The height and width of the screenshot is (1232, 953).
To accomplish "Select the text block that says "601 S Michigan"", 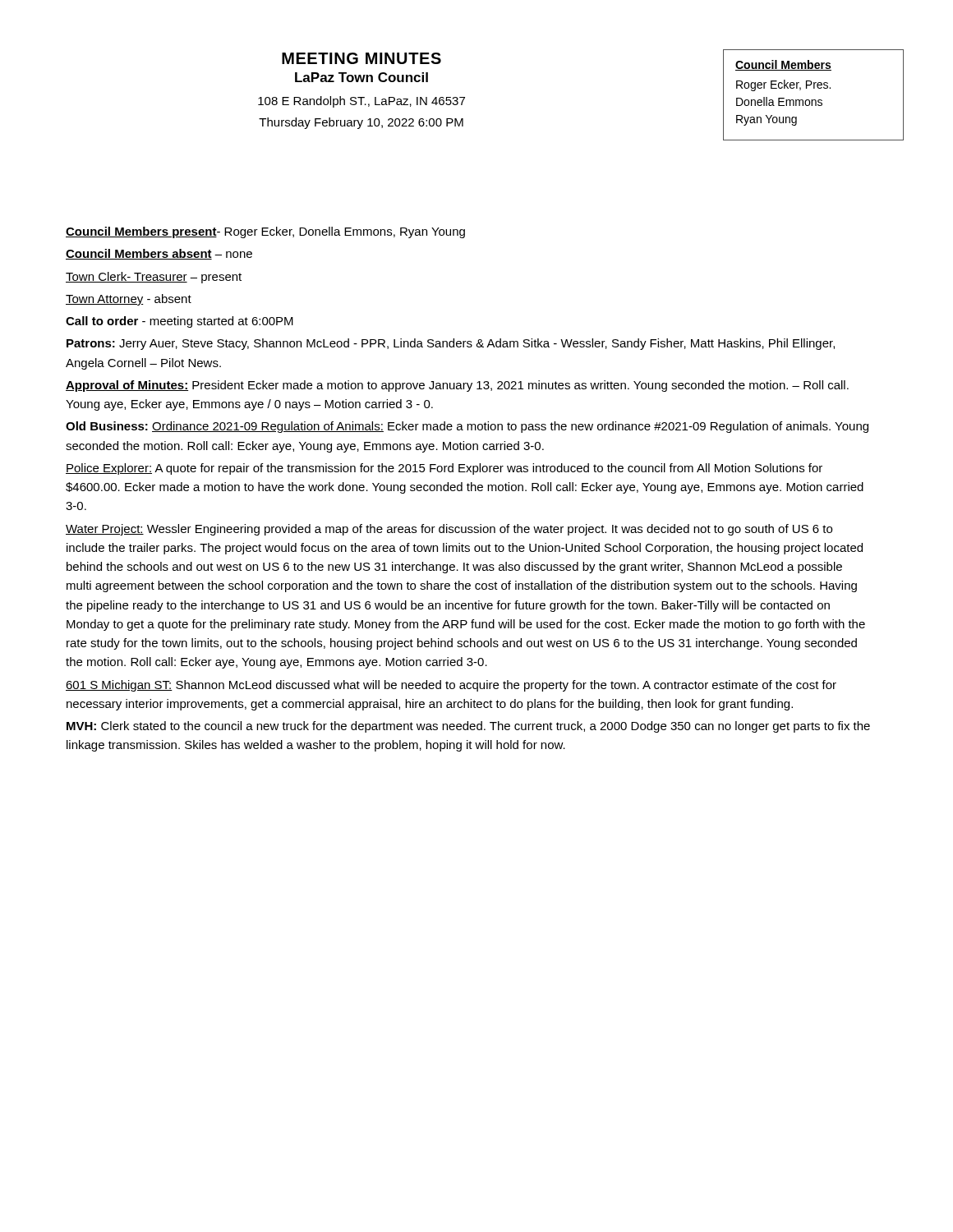I will (x=451, y=694).
